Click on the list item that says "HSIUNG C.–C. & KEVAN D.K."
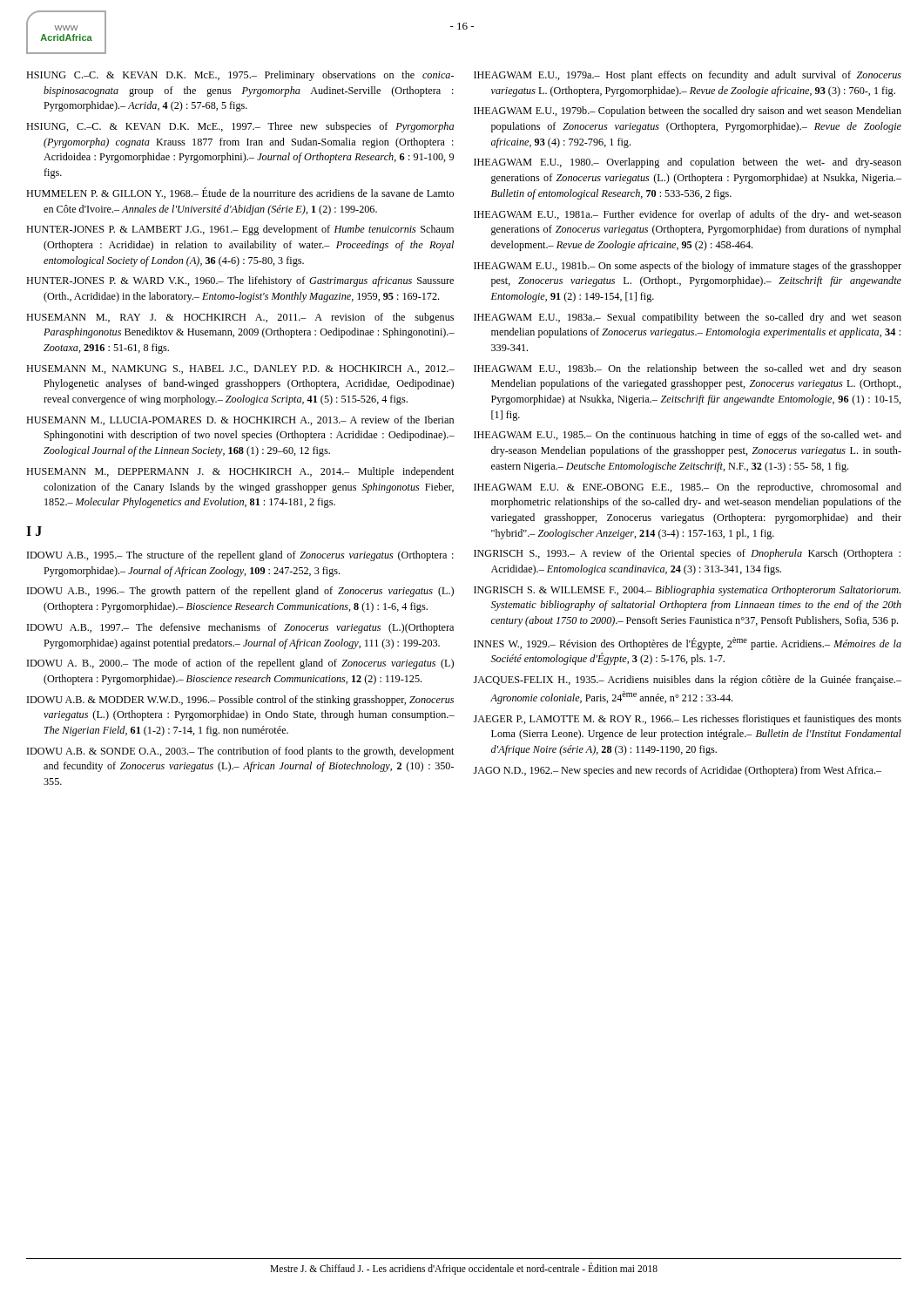This screenshot has height=1307, width=924. [240, 91]
